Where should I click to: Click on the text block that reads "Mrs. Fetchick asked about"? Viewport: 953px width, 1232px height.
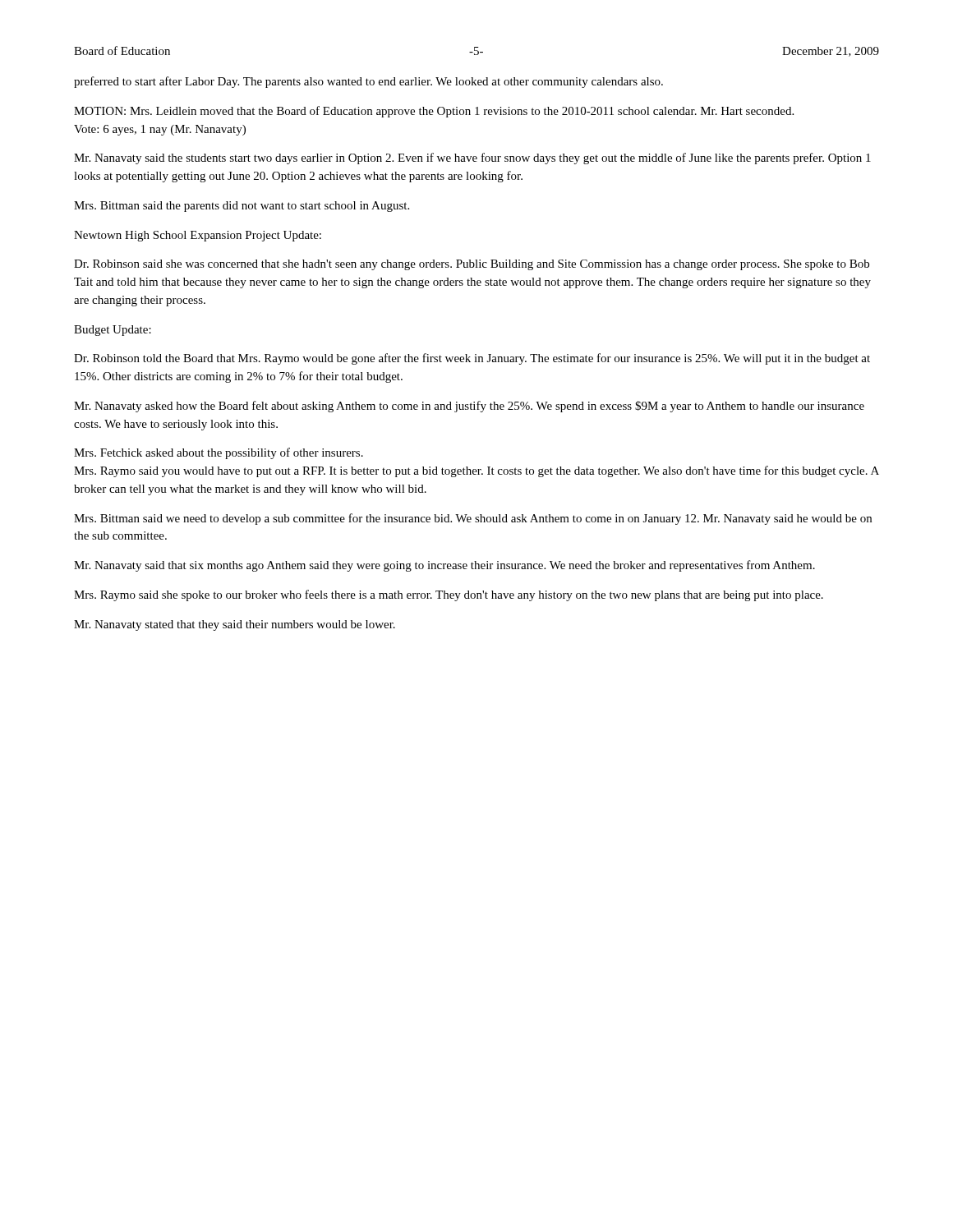[x=476, y=471]
